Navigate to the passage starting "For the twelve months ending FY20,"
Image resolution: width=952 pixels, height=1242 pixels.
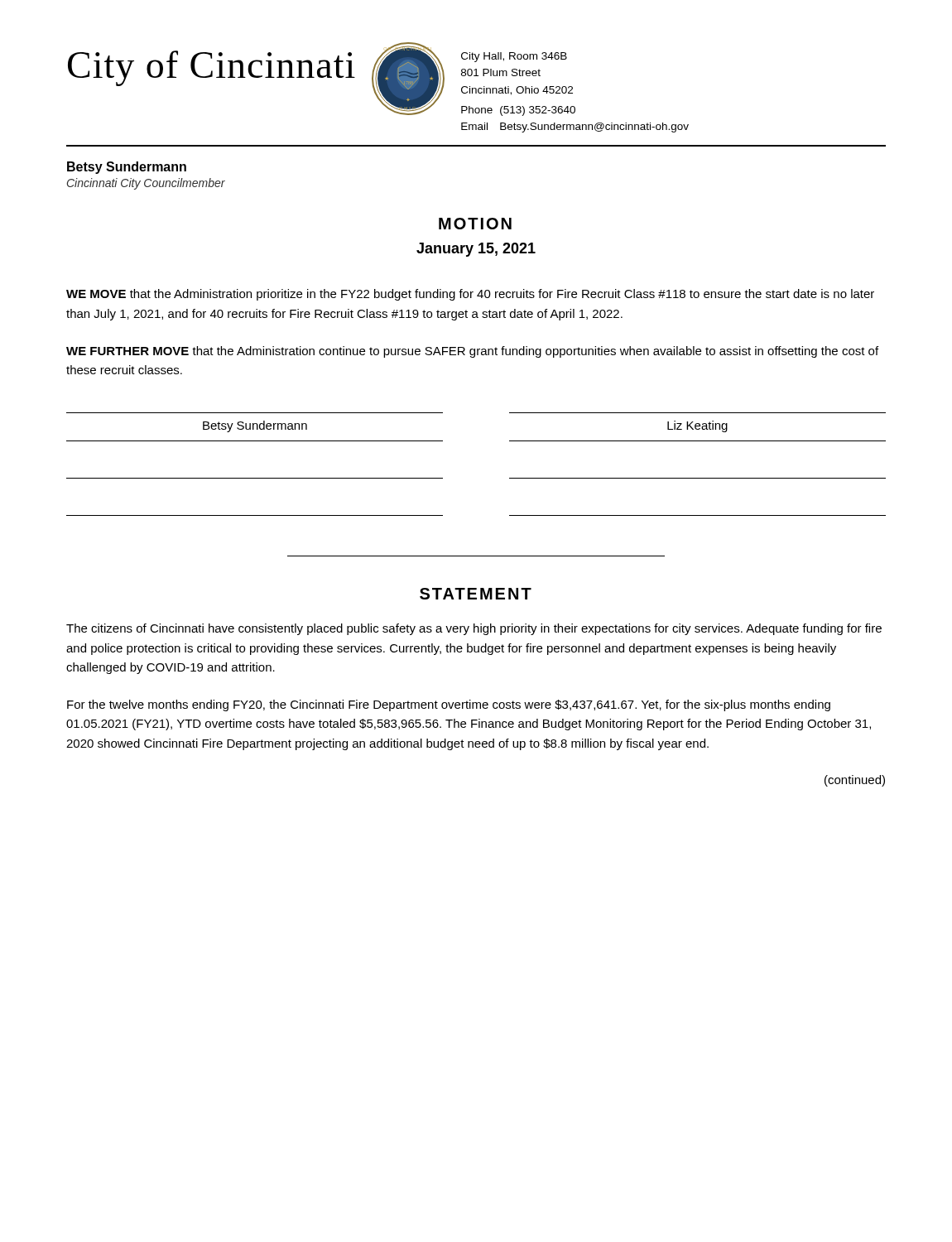point(469,723)
